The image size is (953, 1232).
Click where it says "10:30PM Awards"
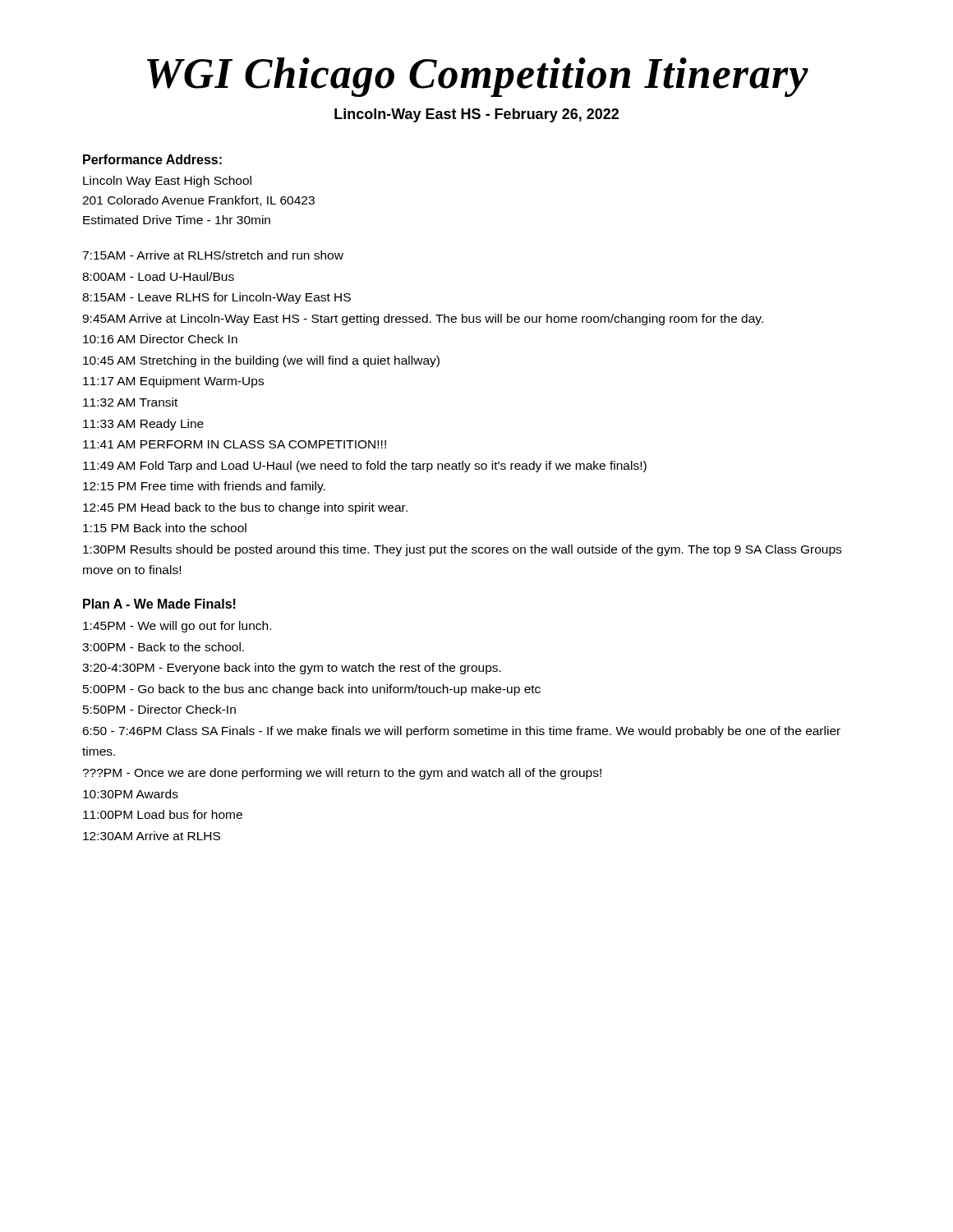130,793
